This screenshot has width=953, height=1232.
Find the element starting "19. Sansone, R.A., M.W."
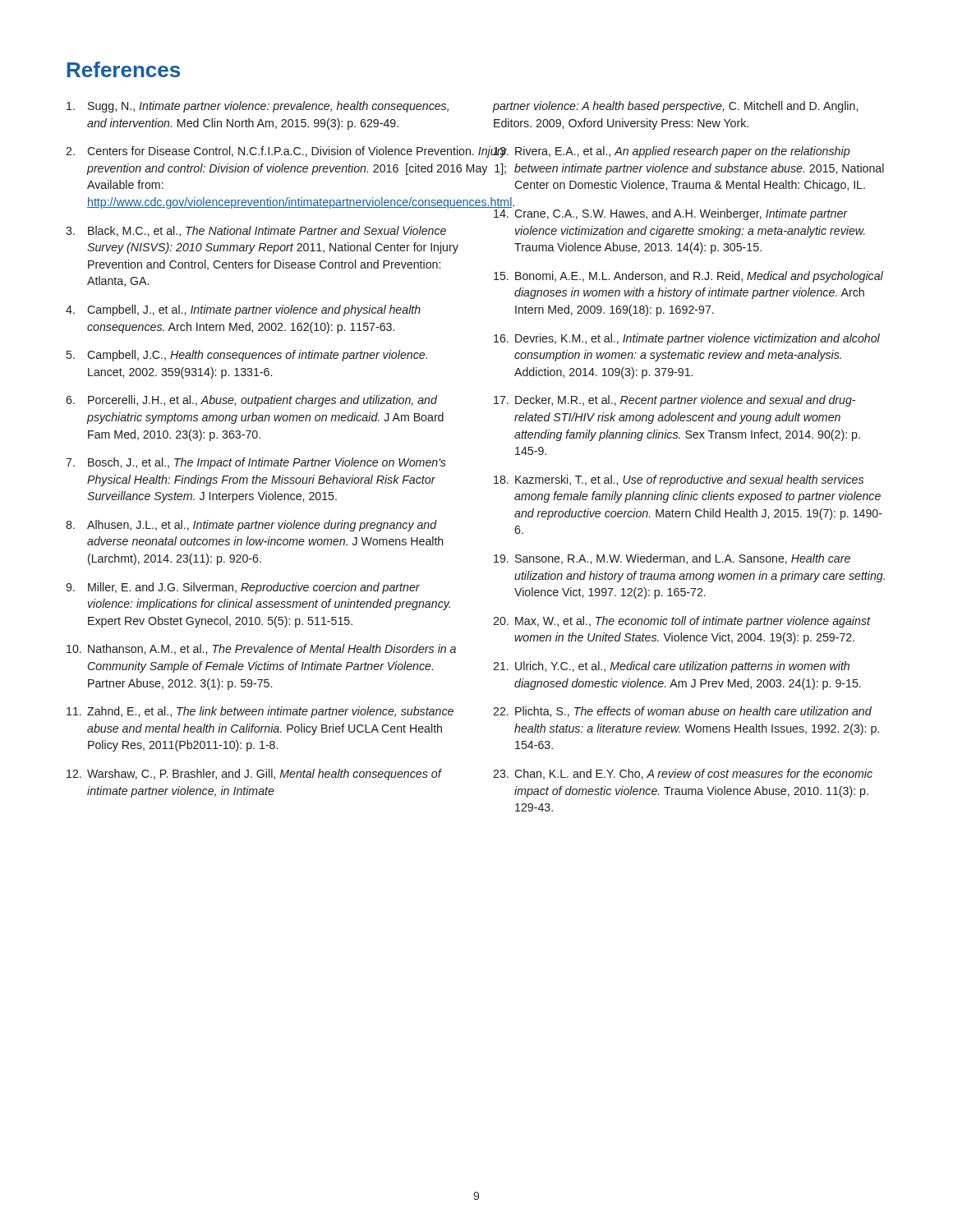point(690,576)
